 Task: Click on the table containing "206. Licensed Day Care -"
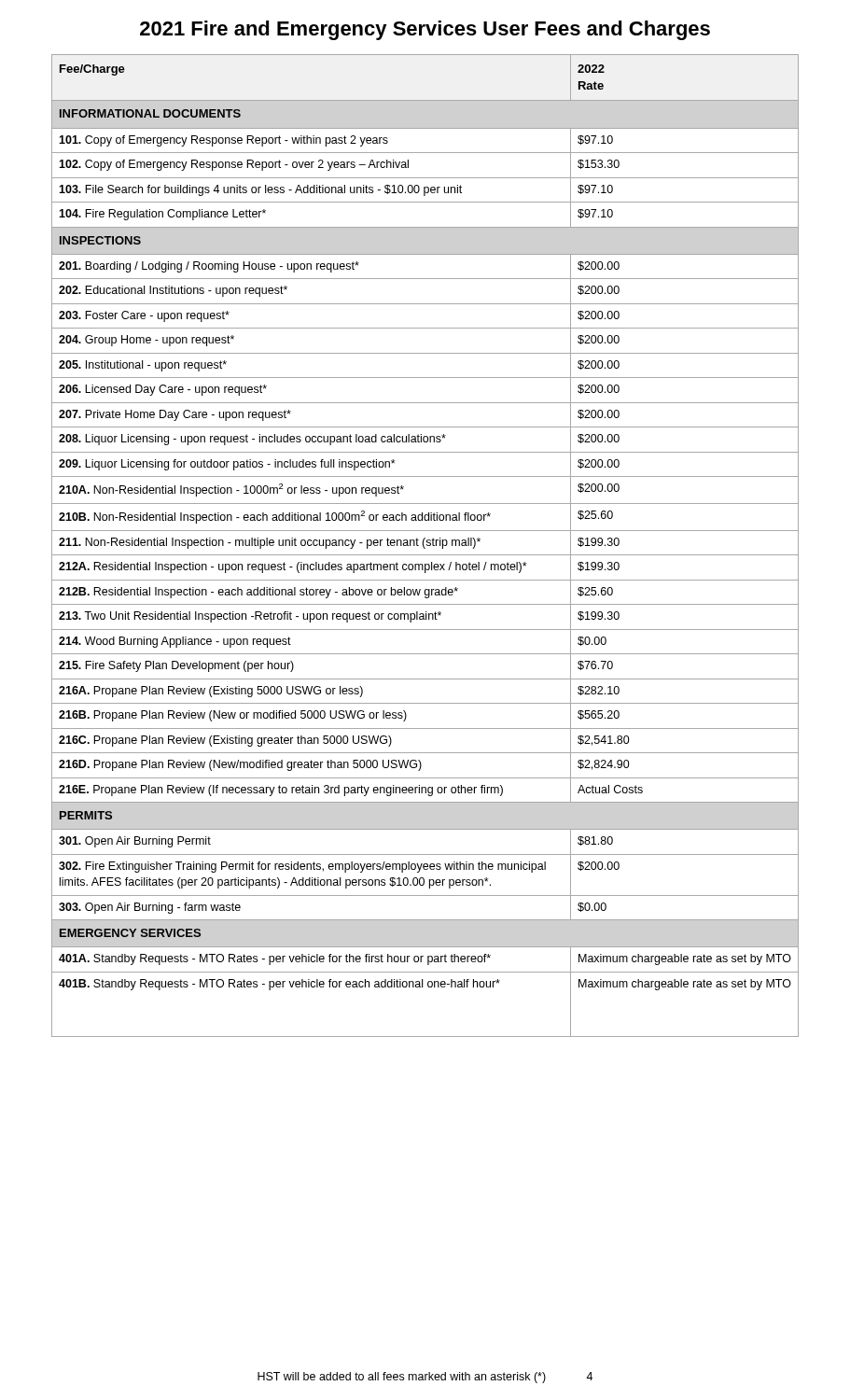[425, 546]
